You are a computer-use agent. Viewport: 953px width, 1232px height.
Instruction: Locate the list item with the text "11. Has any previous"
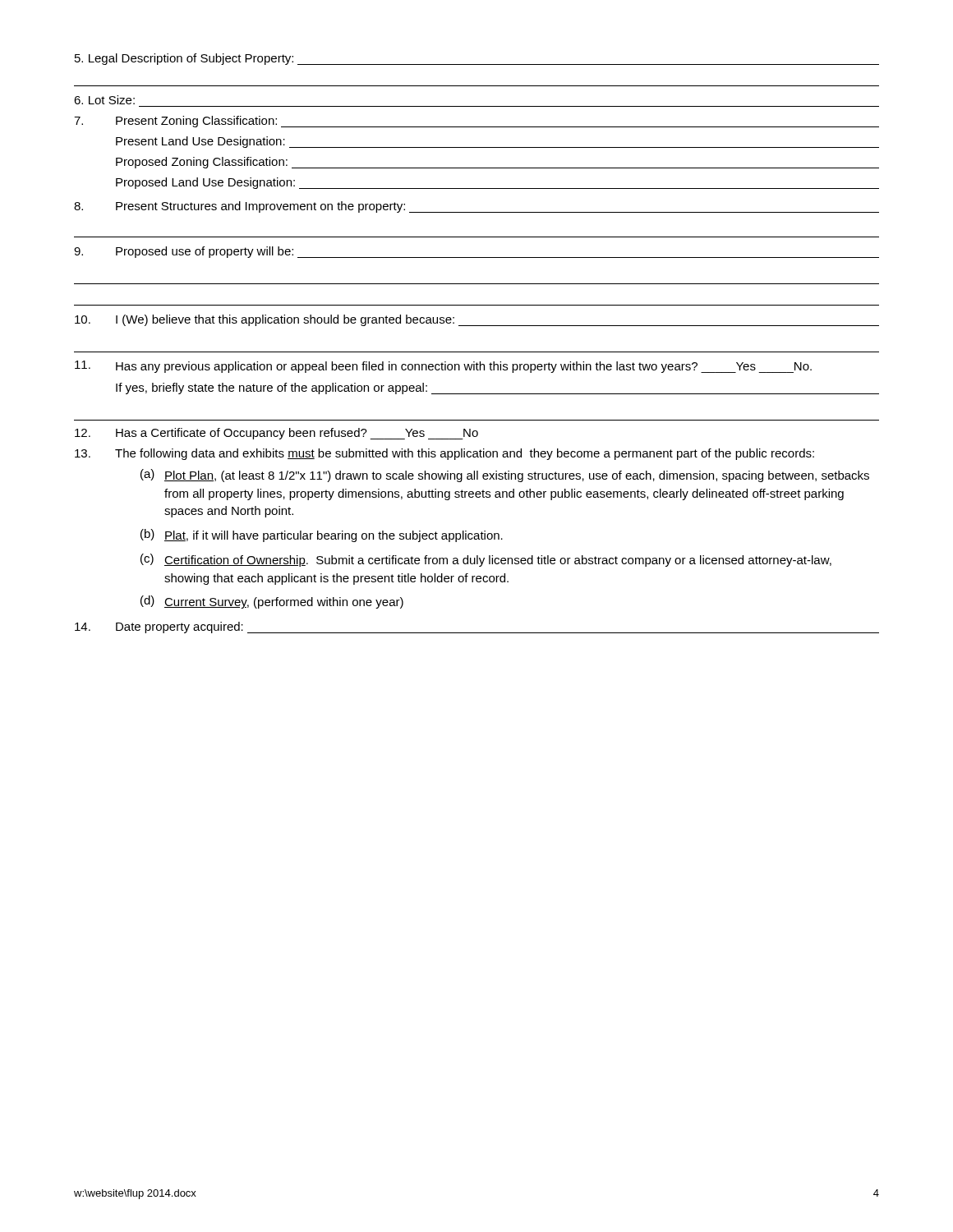pos(476,389)
